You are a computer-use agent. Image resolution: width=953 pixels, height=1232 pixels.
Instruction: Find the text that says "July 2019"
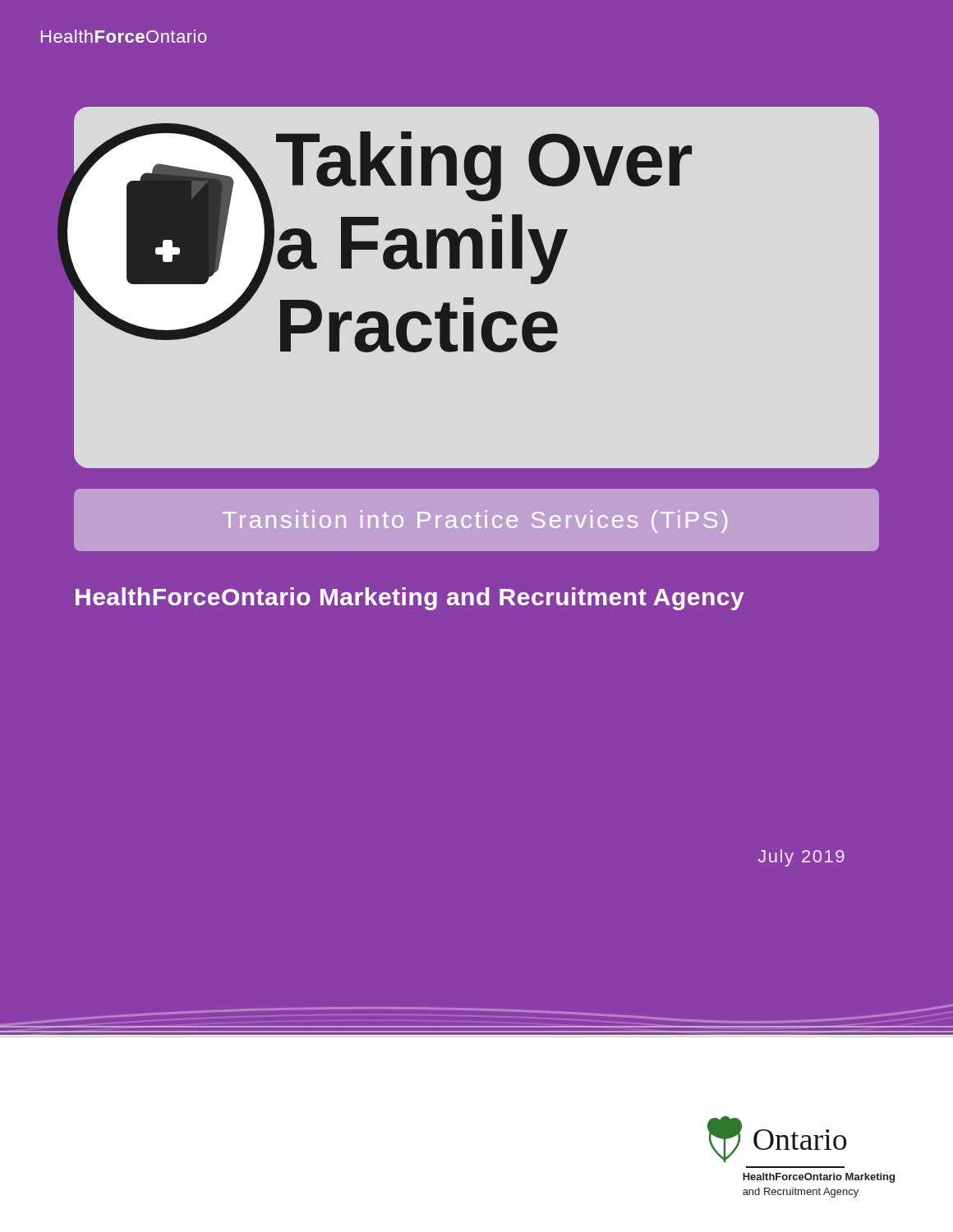(x=802, y=856)
